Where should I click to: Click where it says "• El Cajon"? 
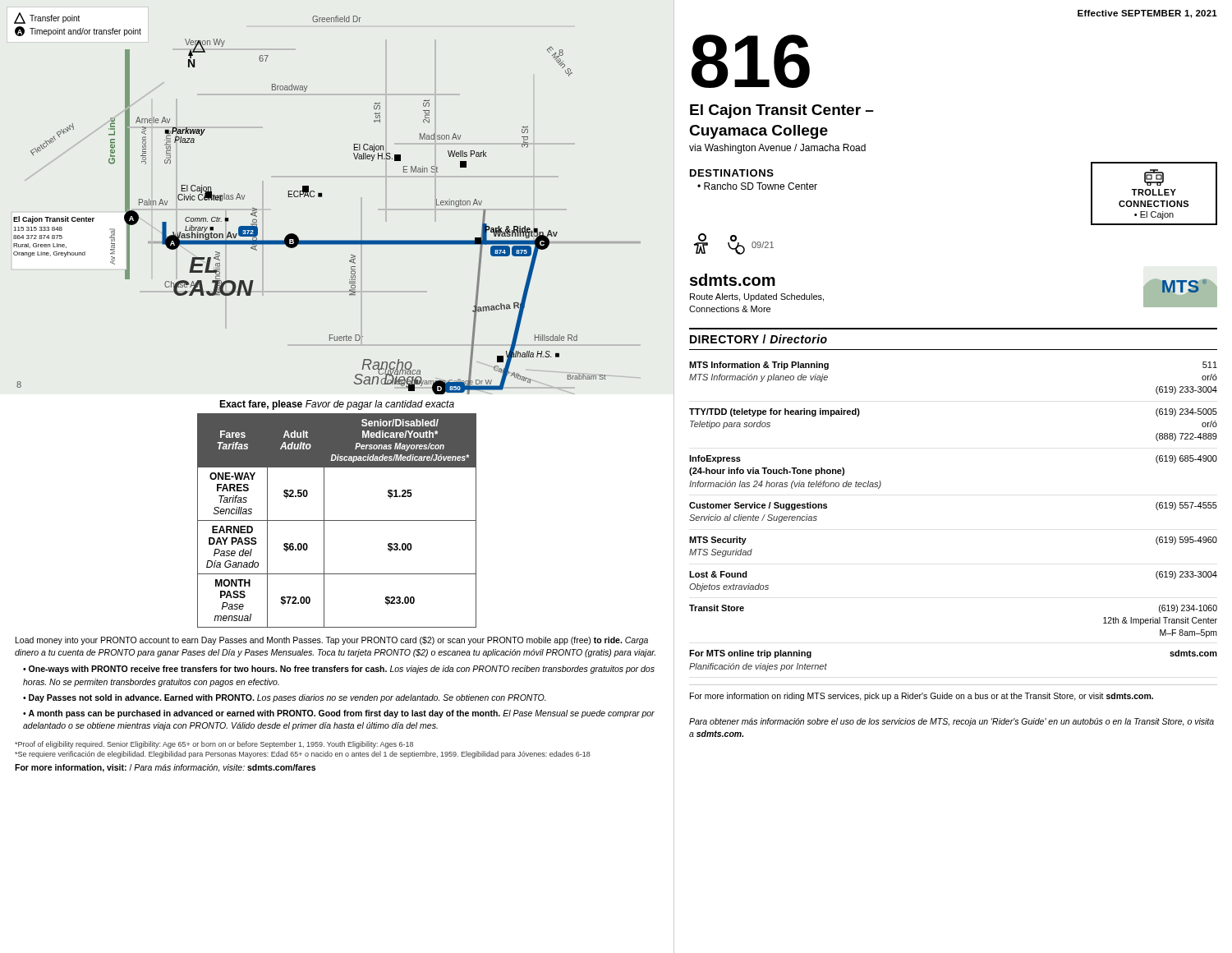1154,214
